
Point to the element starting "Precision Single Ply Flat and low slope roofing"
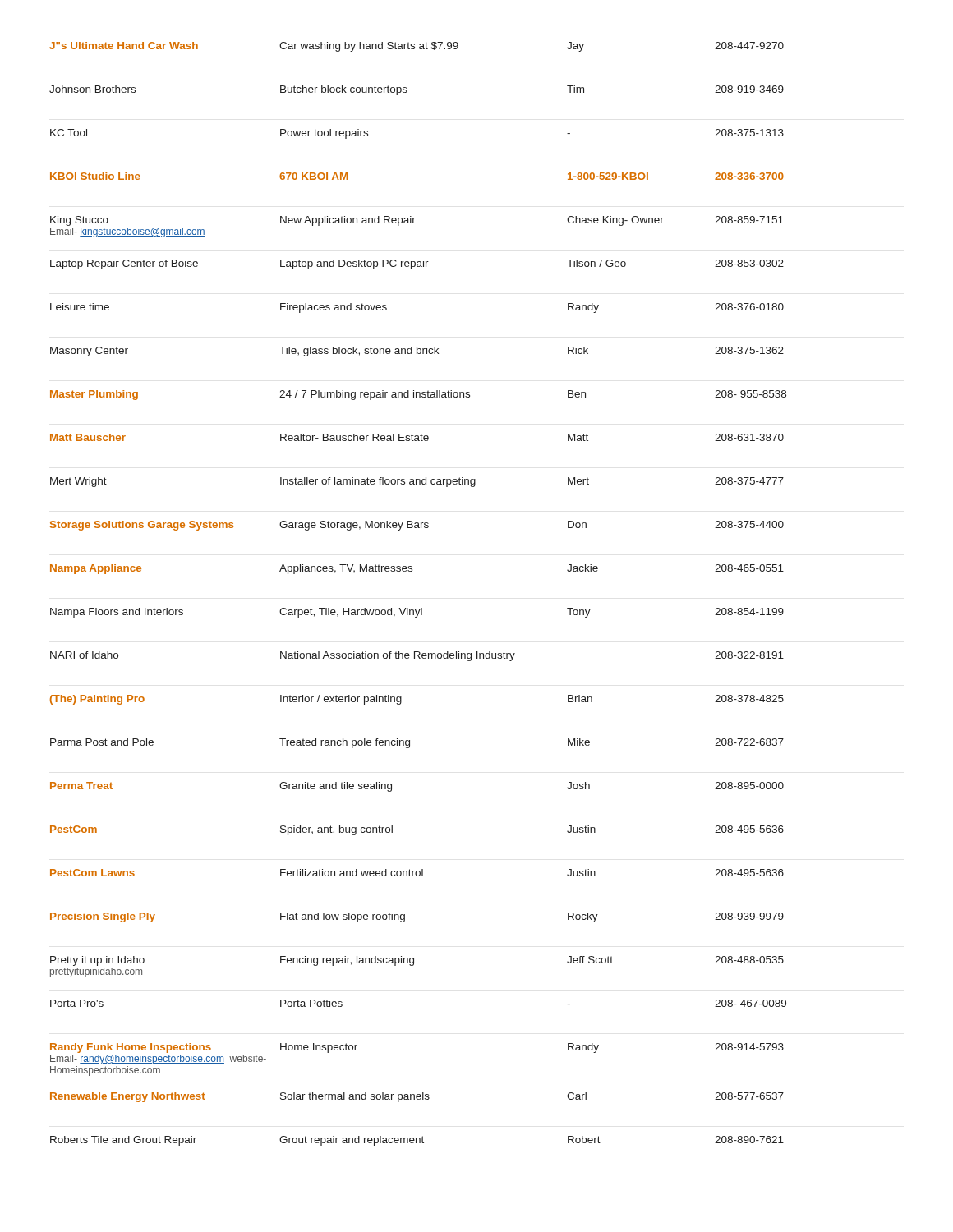pyautogui.click(x=106, y=916)
